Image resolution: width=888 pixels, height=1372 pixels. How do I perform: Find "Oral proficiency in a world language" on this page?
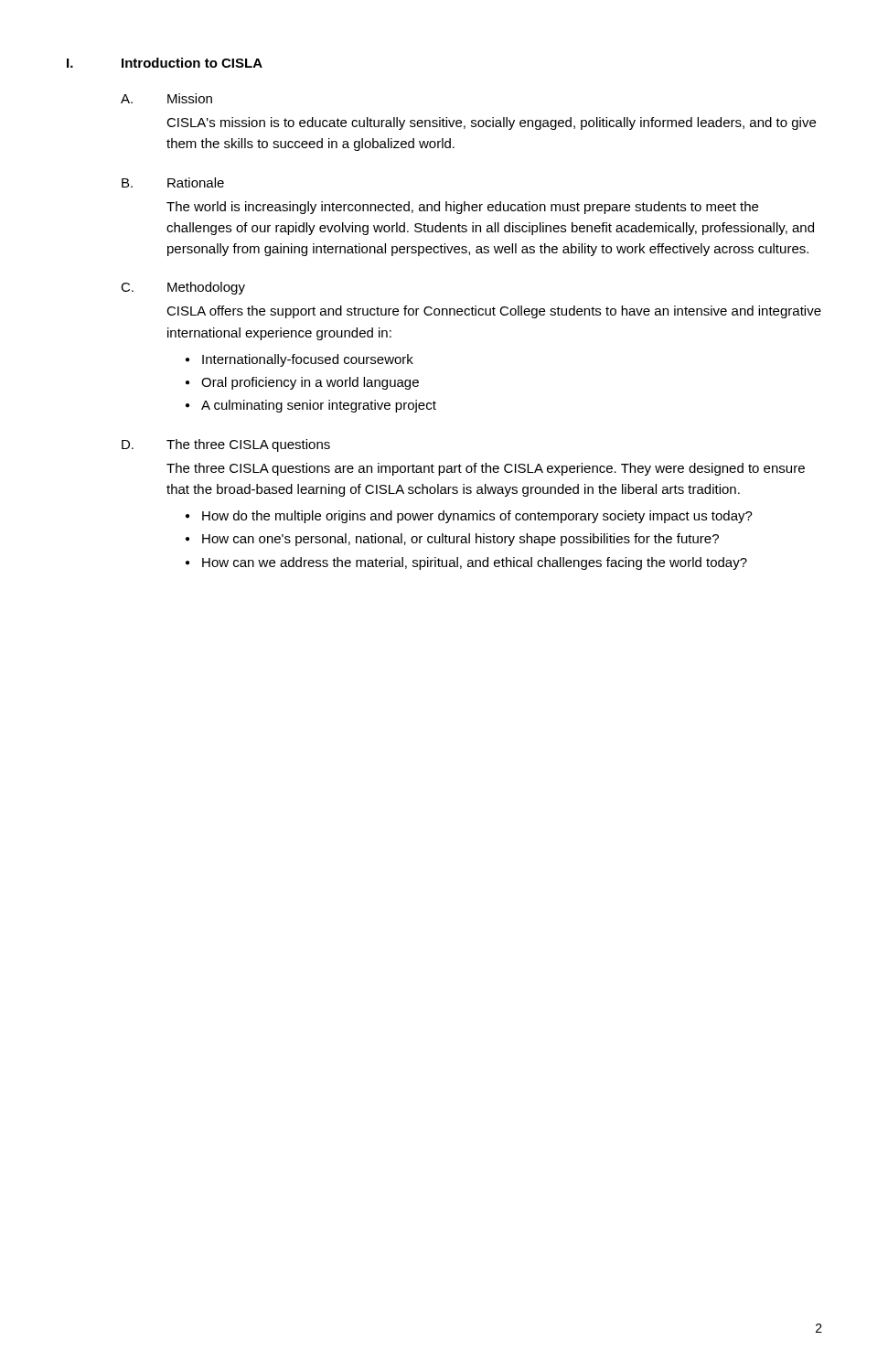pos(310,382)
